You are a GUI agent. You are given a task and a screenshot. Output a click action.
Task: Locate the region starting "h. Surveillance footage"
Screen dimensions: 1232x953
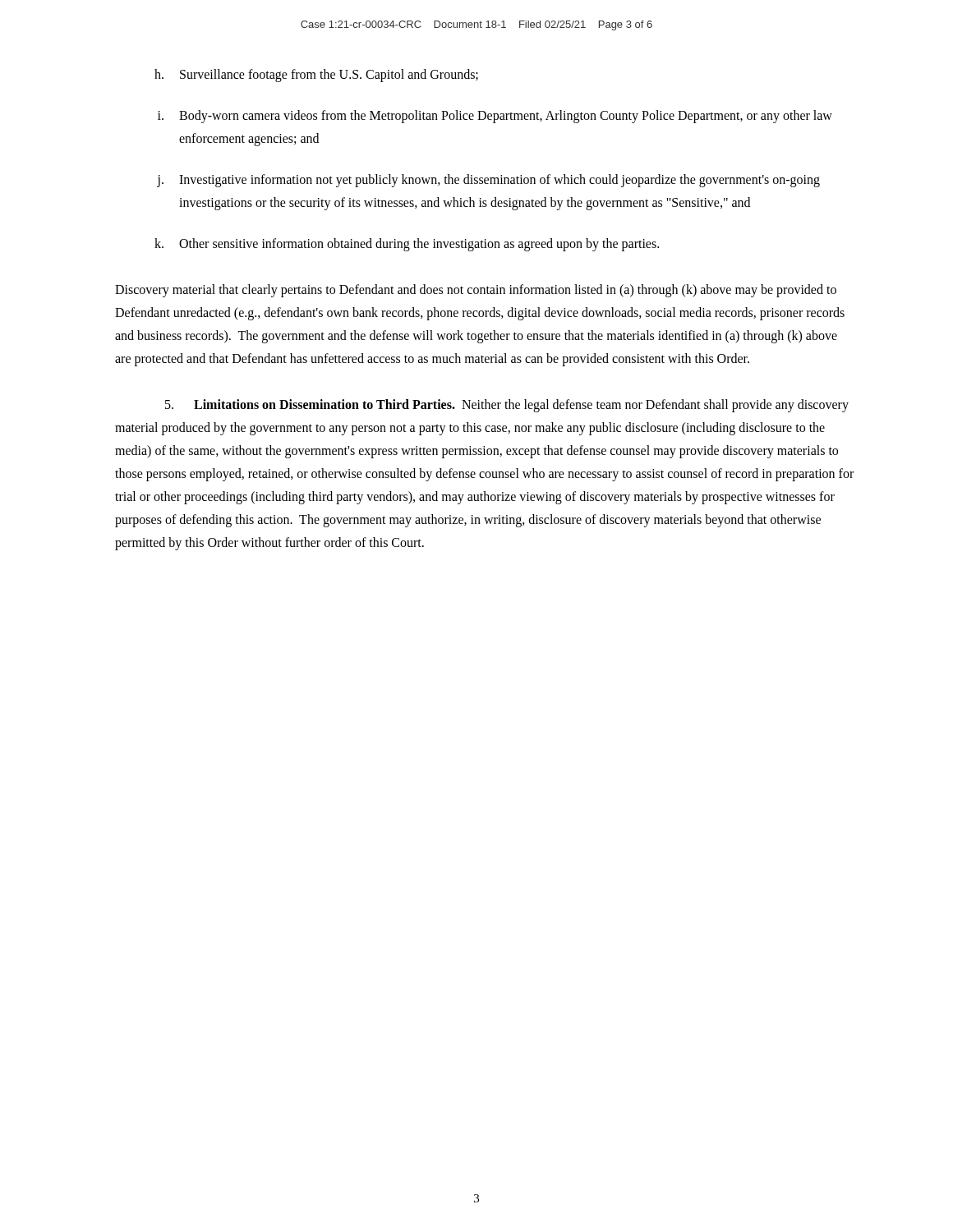click(485, 75)
